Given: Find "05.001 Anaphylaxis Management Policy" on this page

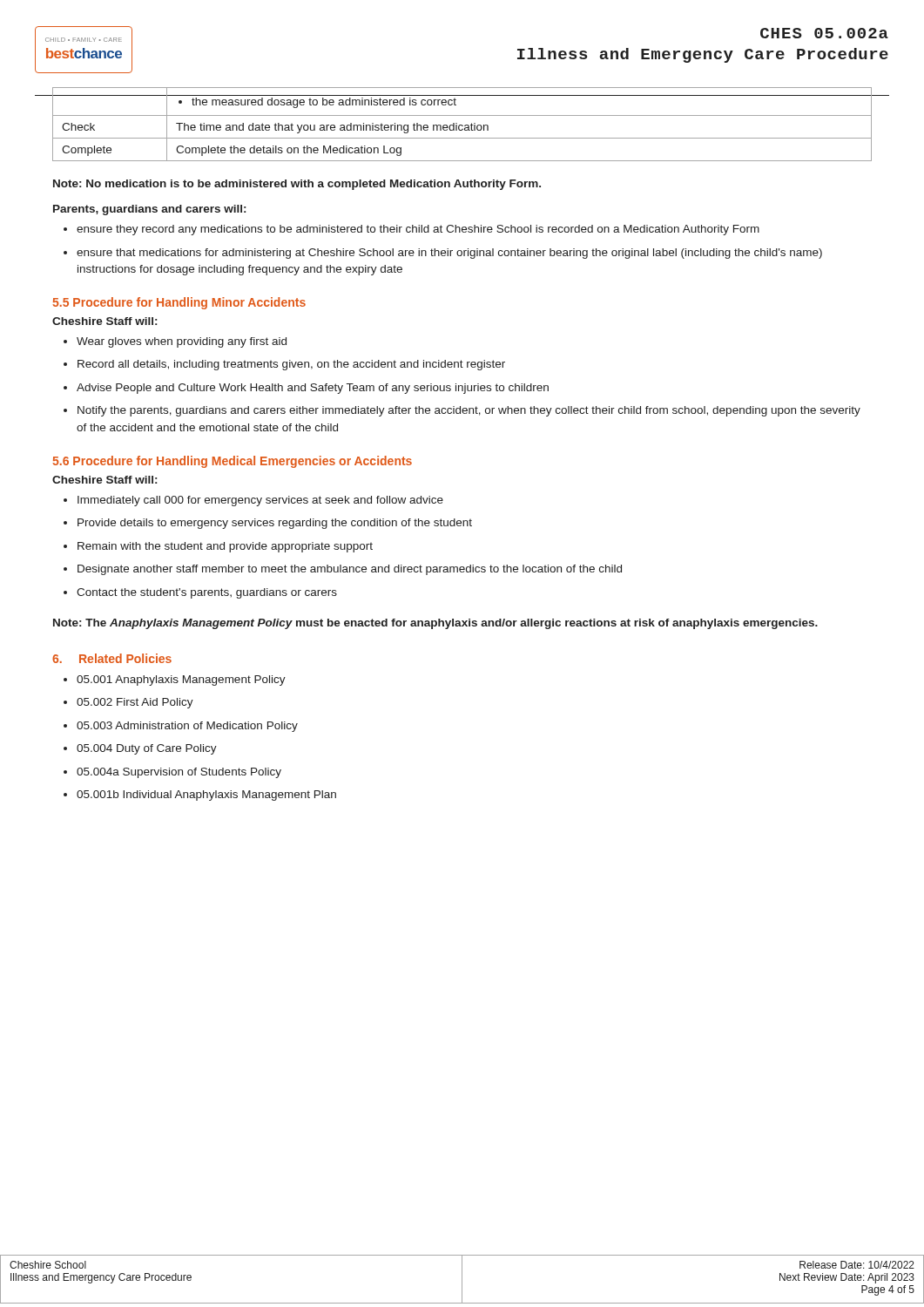Looking at the screenshot, I should (181, 679).
